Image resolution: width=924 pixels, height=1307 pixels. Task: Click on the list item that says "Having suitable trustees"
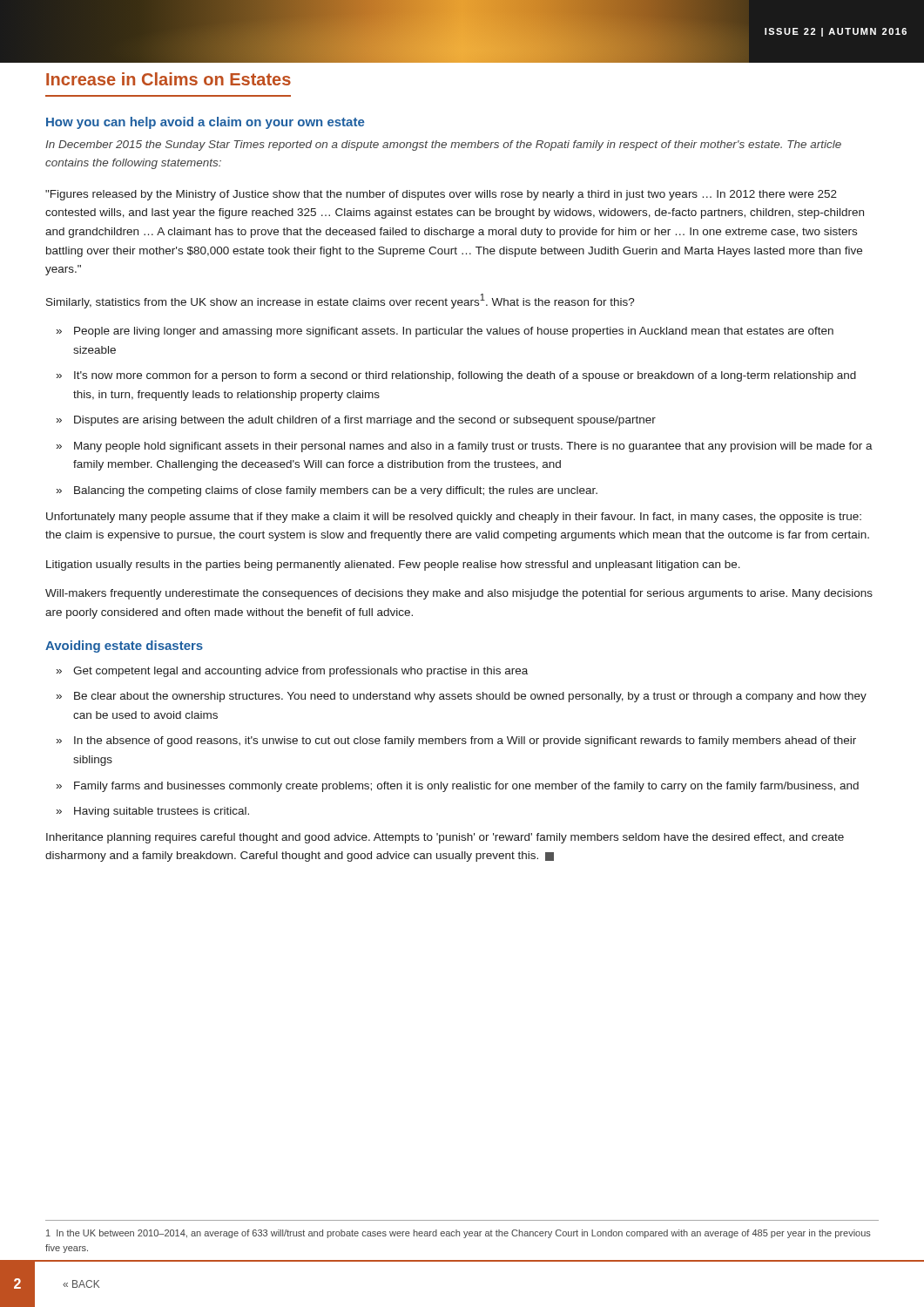coord(162,811)
